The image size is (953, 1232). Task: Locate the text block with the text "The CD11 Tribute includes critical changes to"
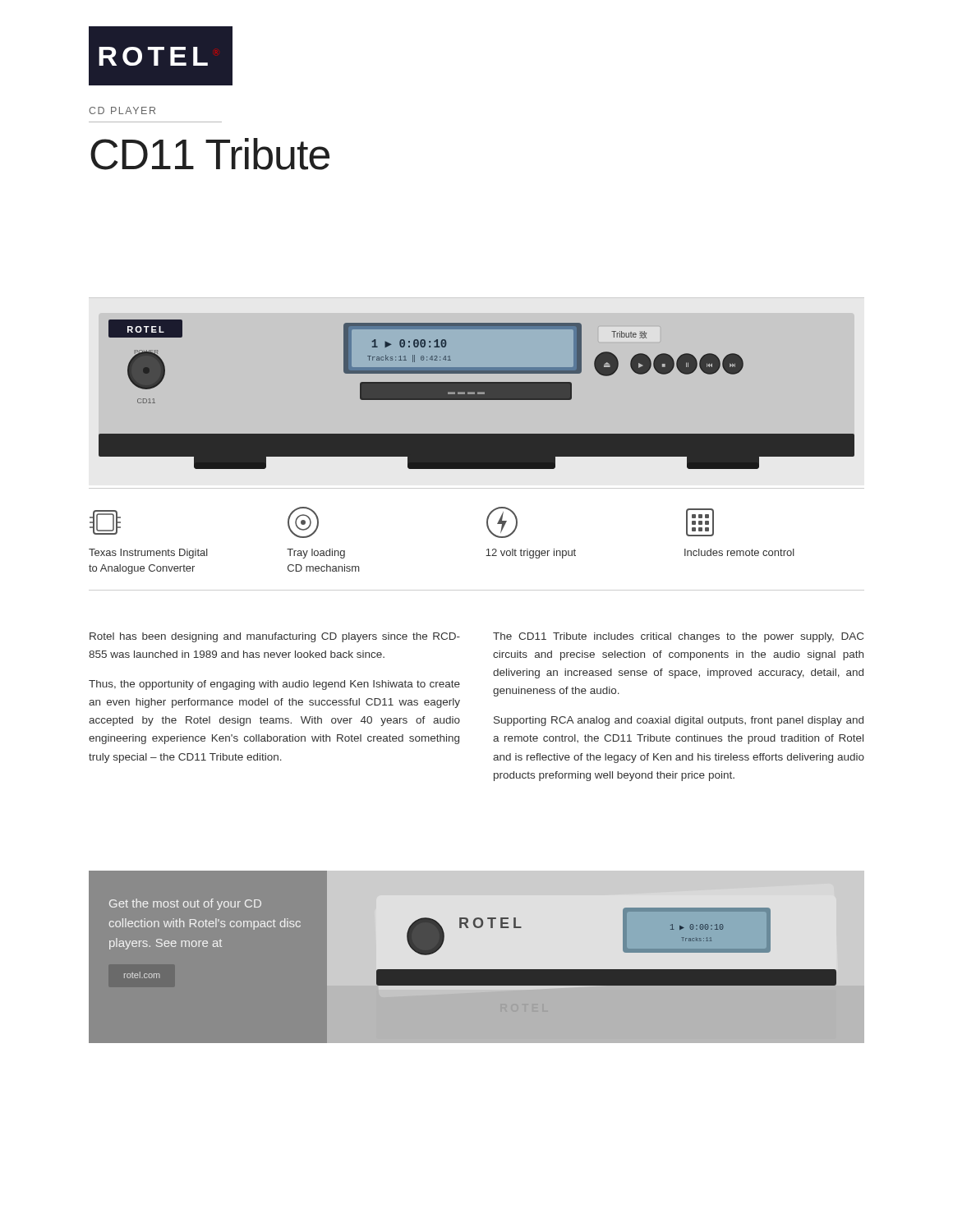(679, 706)
